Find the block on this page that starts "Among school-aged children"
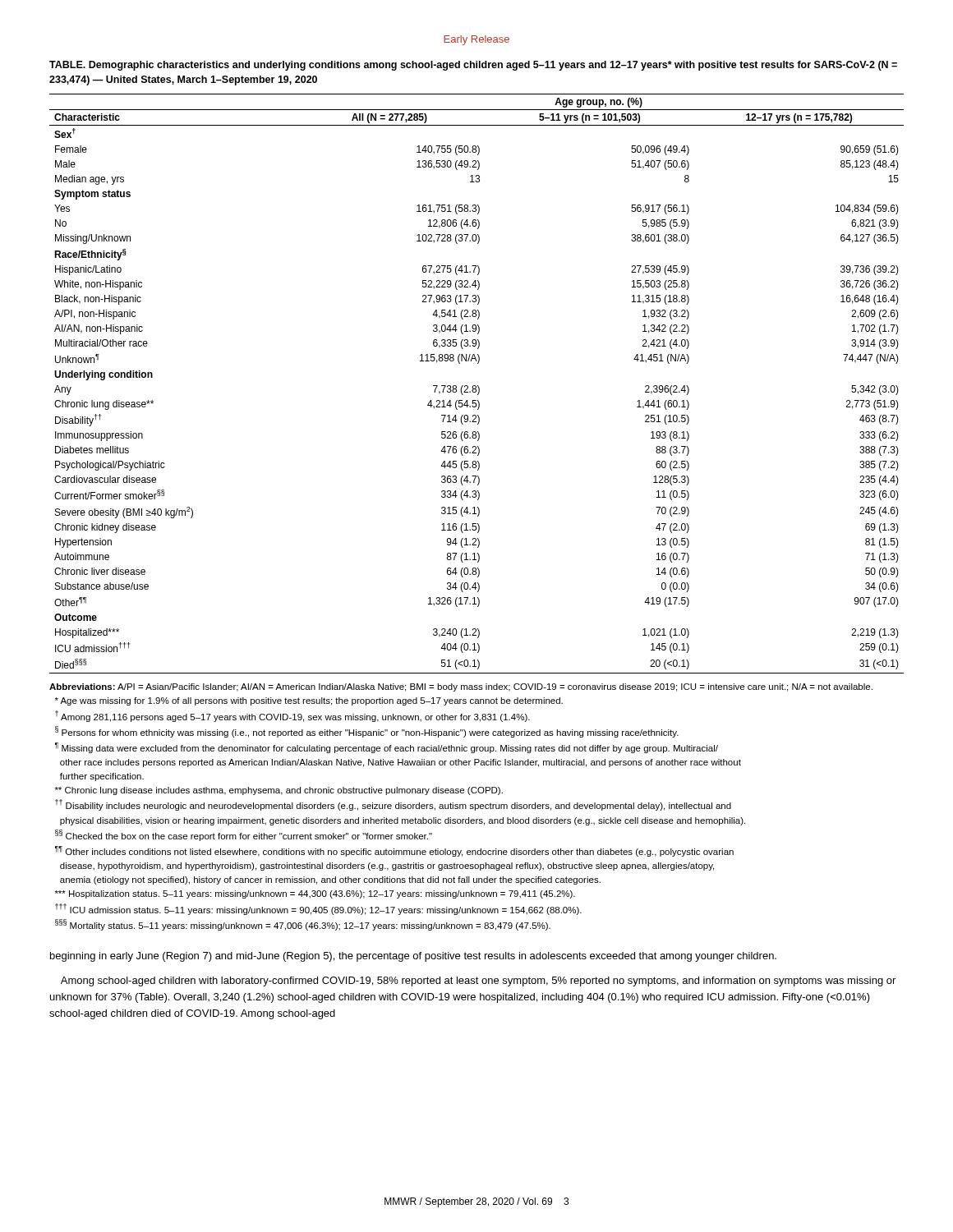Image resolution: width=953 pixels, height=1232 pixels. (473, 997)
